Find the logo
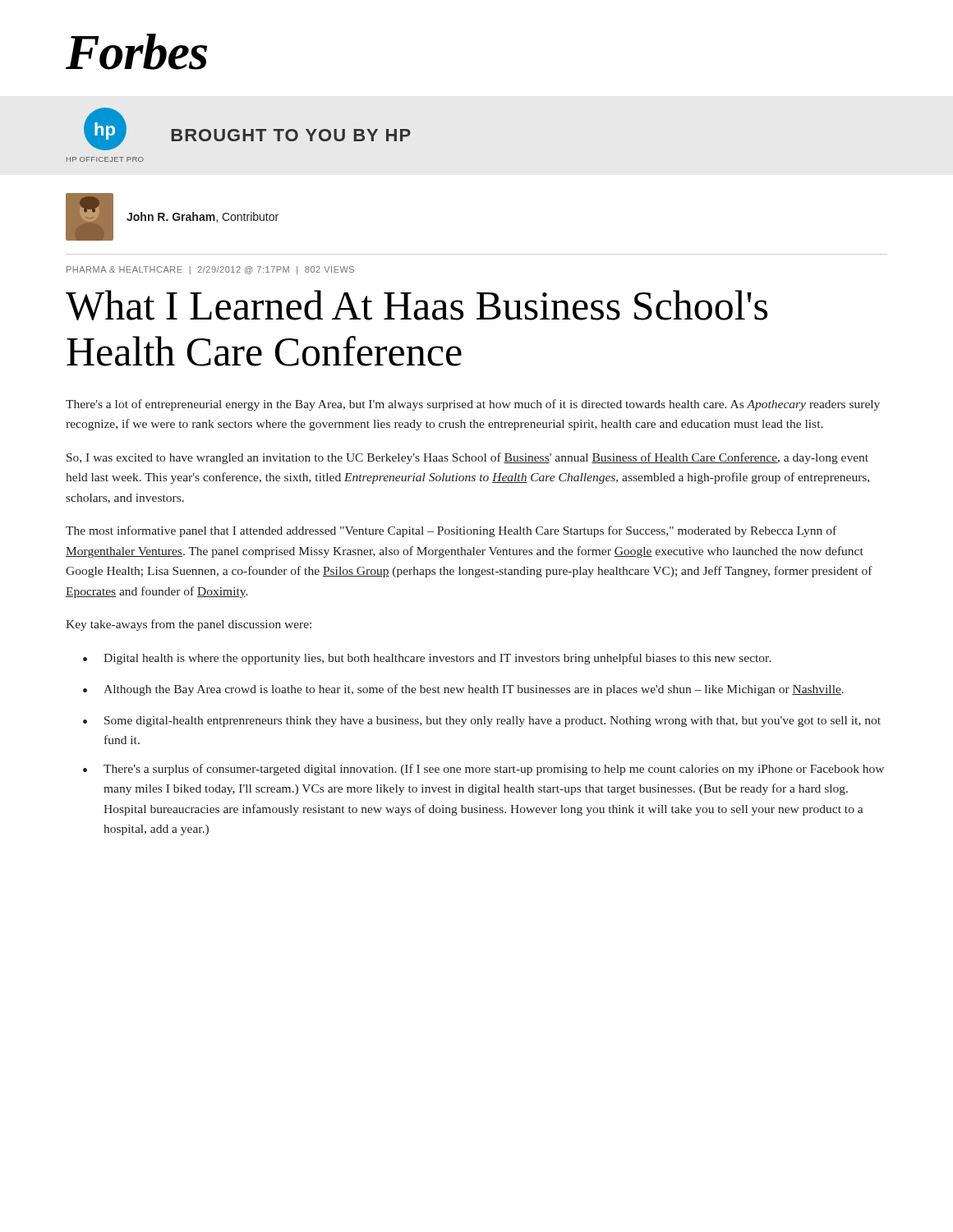953x1232 pixels. pyautogui.click(x=476, y=136)
